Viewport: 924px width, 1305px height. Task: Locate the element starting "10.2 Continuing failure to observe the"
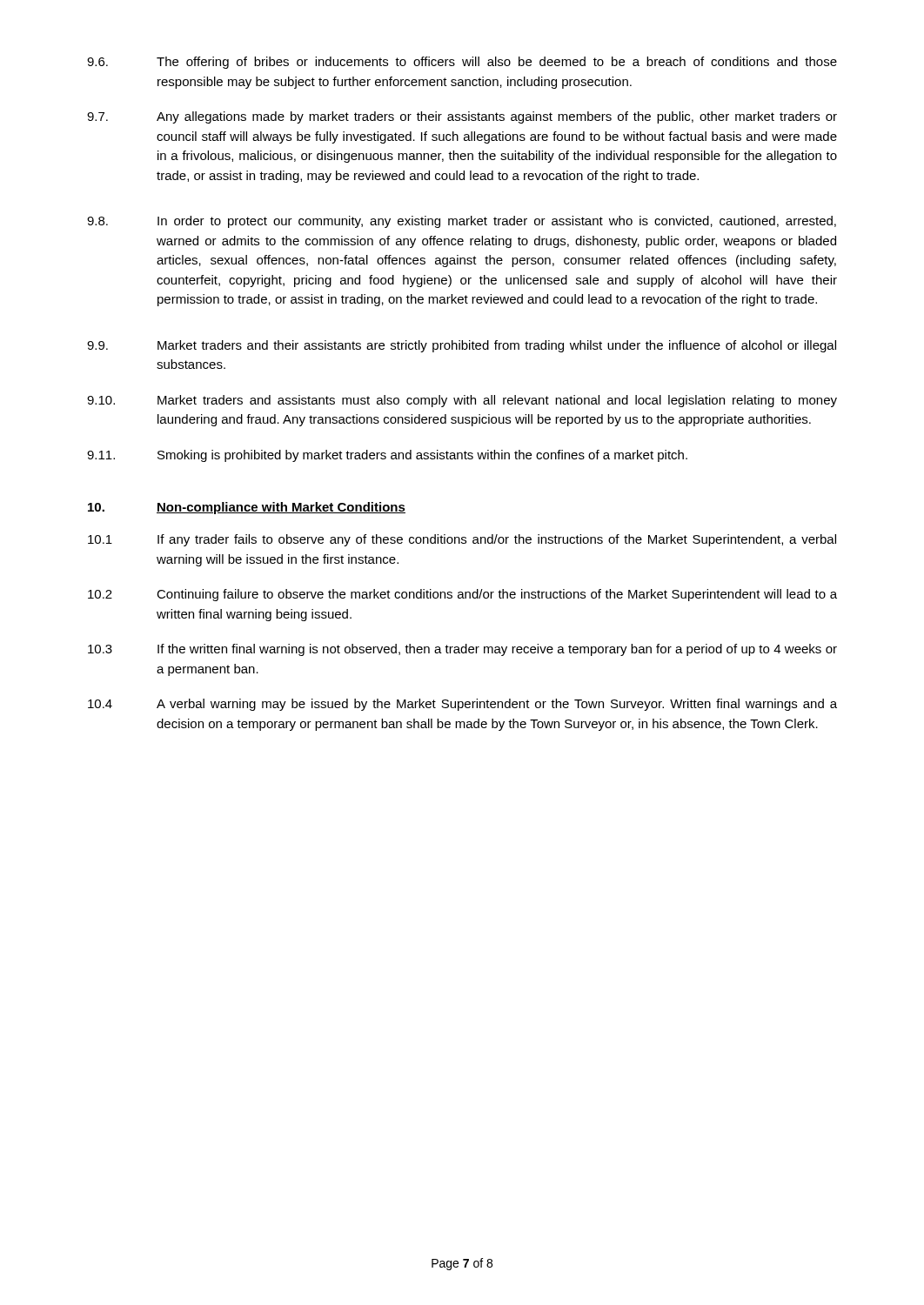[x=462, y=604]
